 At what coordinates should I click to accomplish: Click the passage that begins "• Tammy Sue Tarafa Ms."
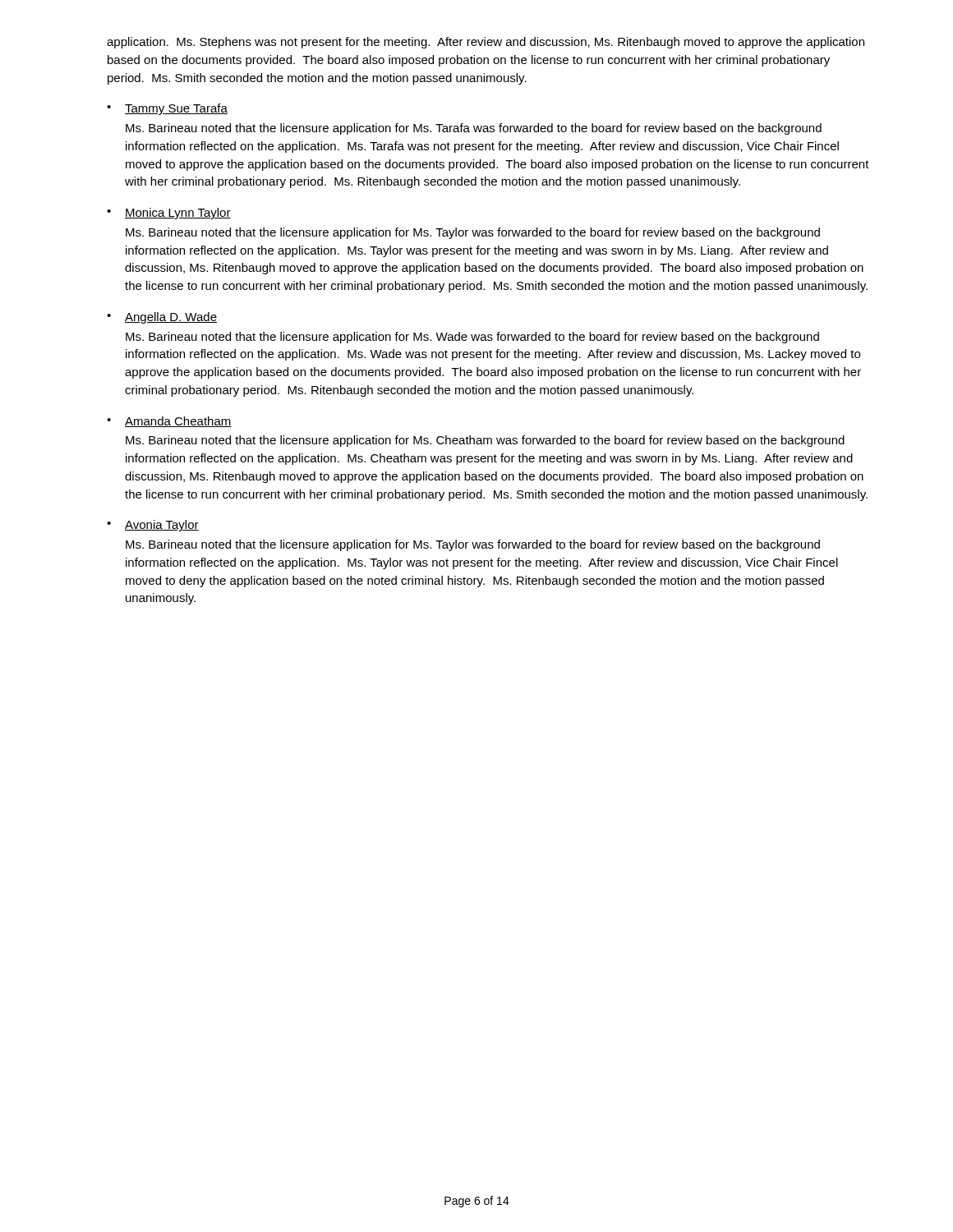(x=489, y=145)
